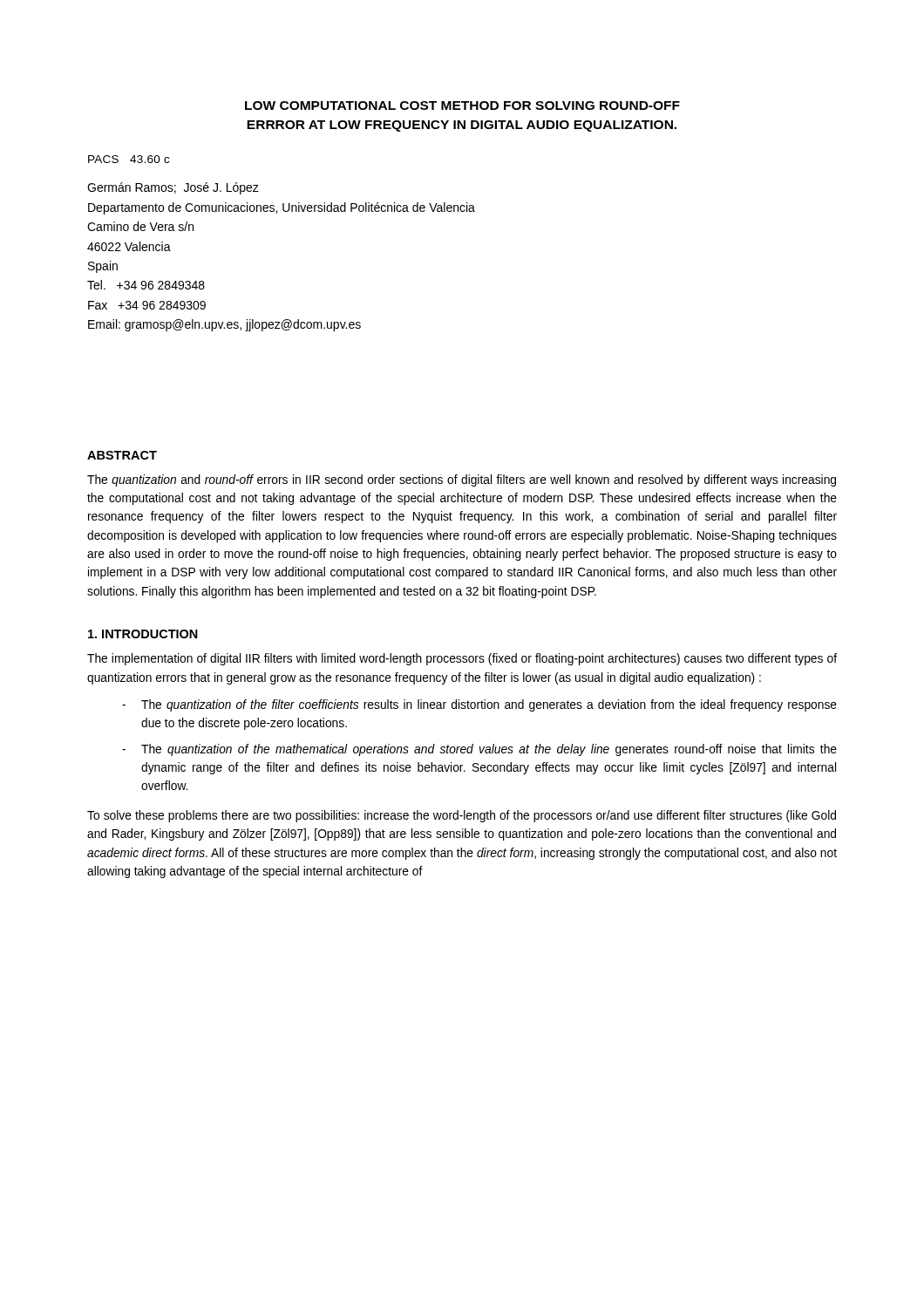Find the element starting "Germán Ramos; José"
Screen dimensions: 1308x924
click(x=173, y=188)
